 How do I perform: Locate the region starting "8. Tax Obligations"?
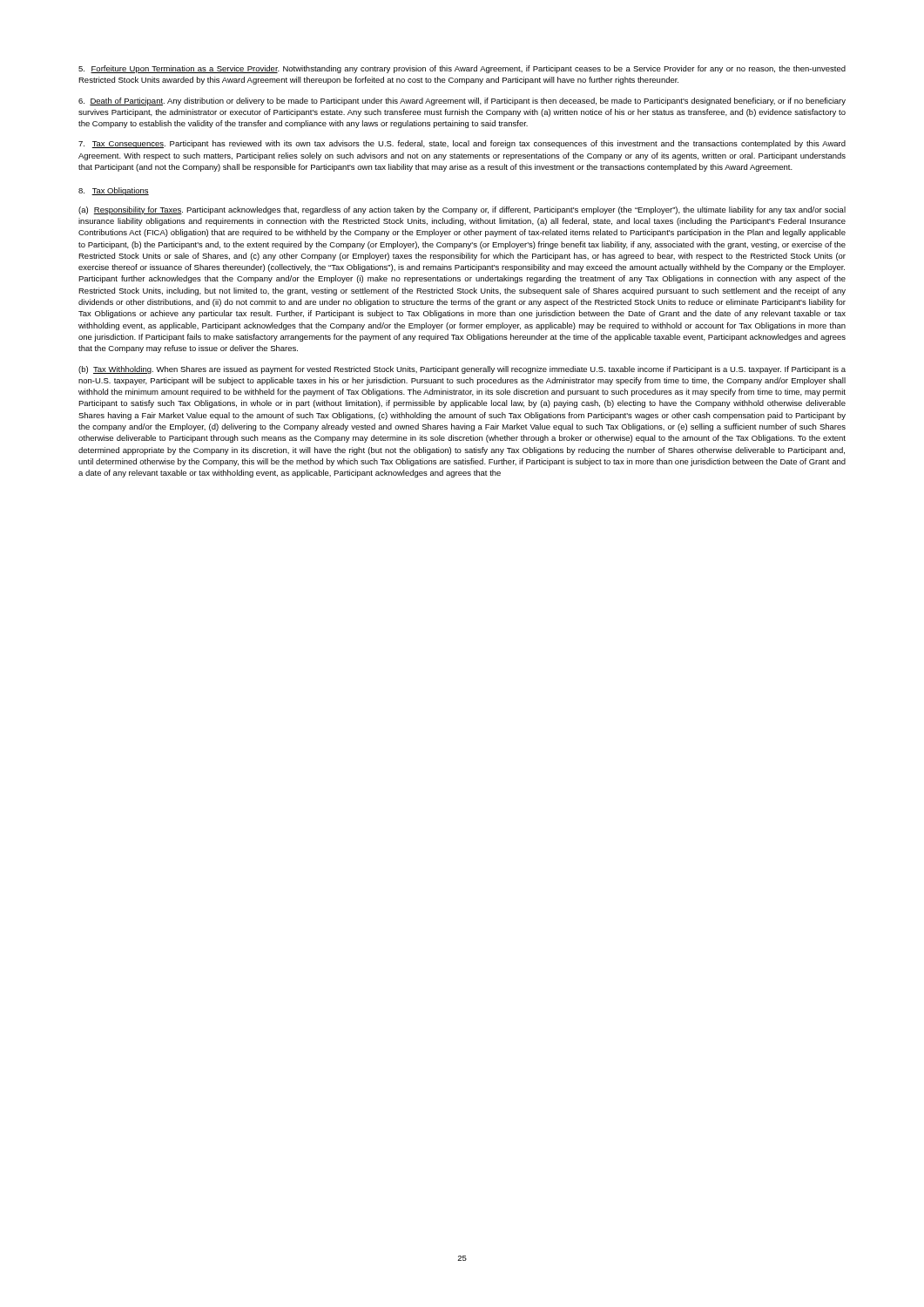113,191
